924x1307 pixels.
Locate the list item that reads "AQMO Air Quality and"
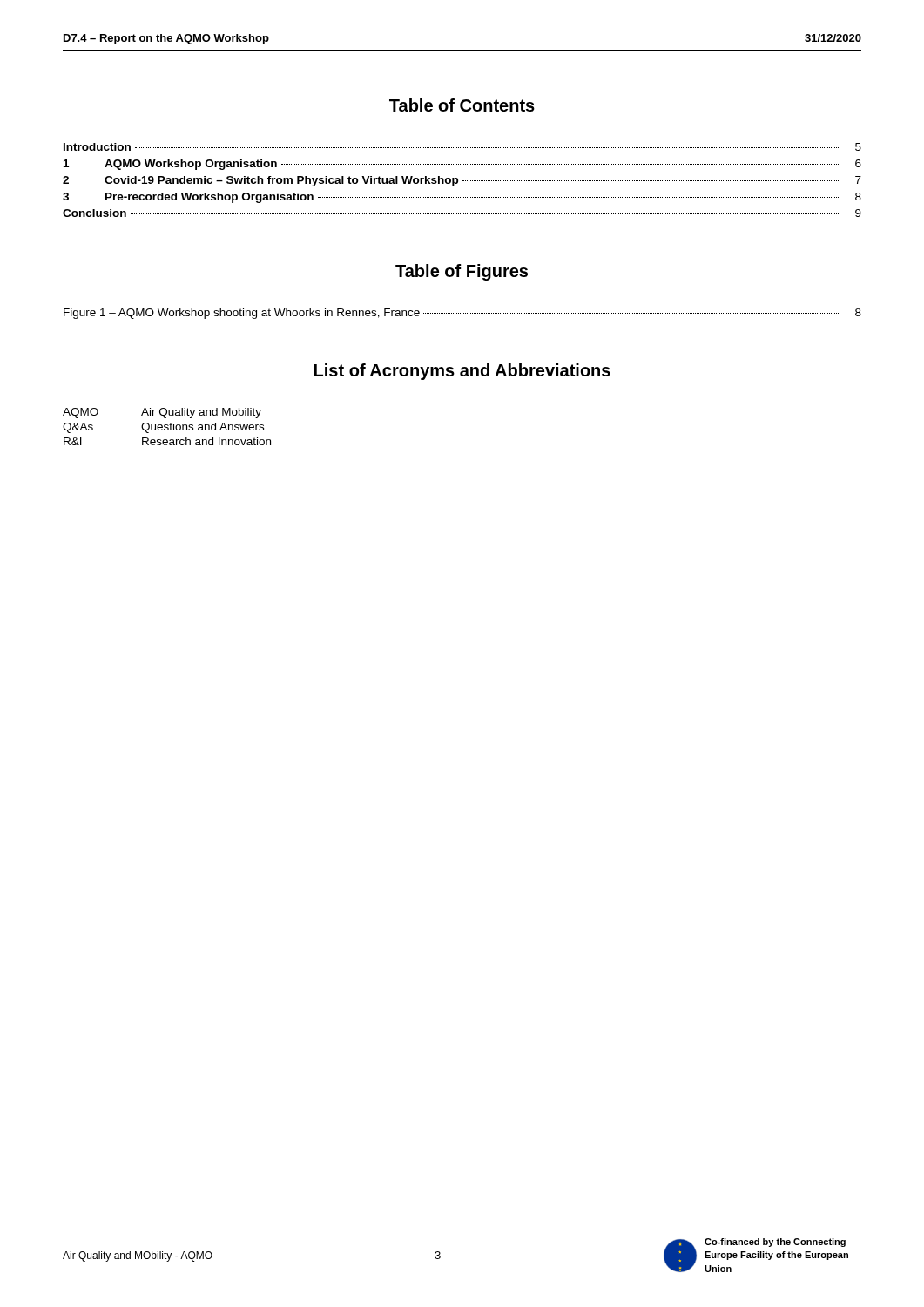tap(162, 412)
